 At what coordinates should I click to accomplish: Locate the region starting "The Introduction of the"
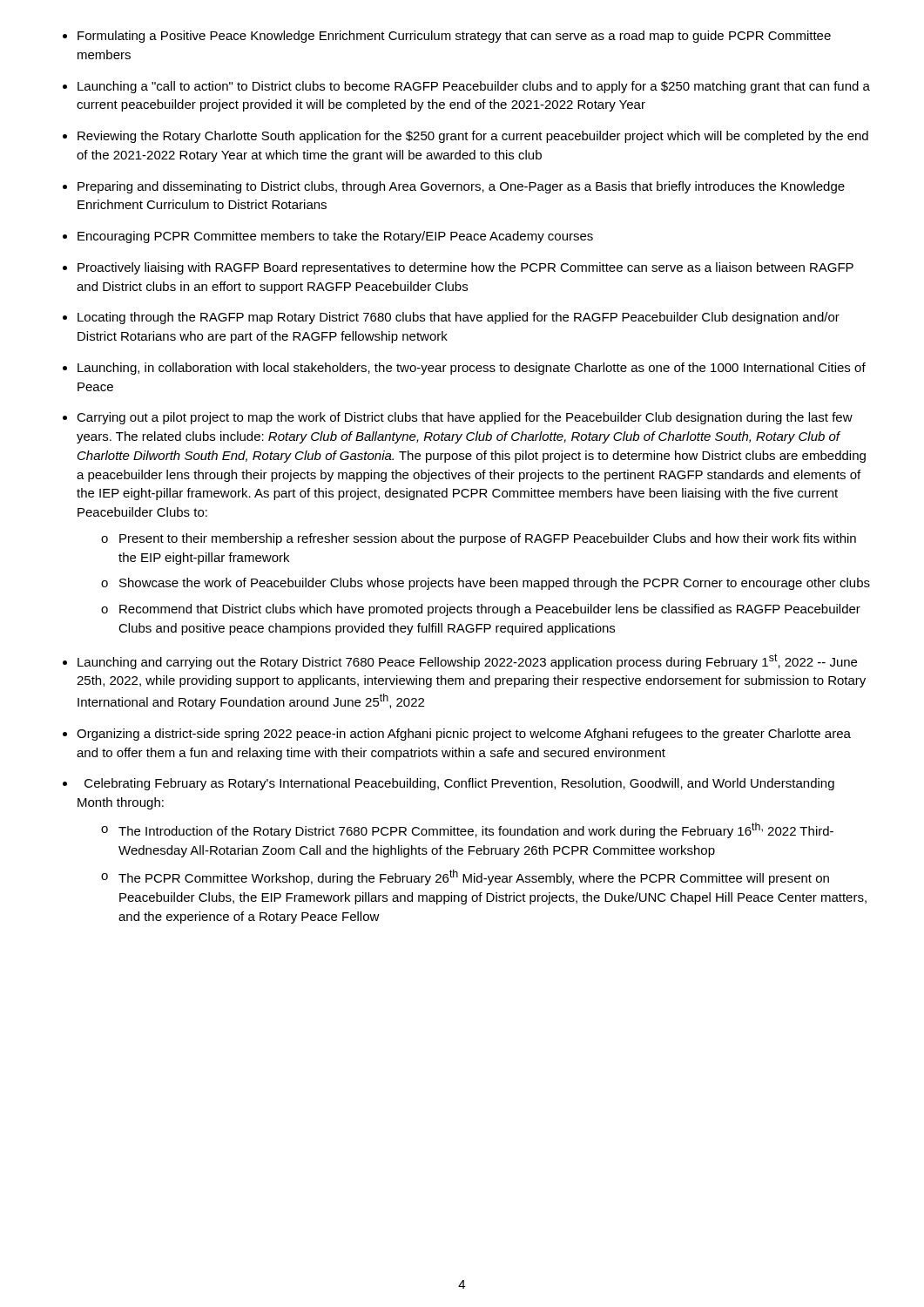pos(476,839)
